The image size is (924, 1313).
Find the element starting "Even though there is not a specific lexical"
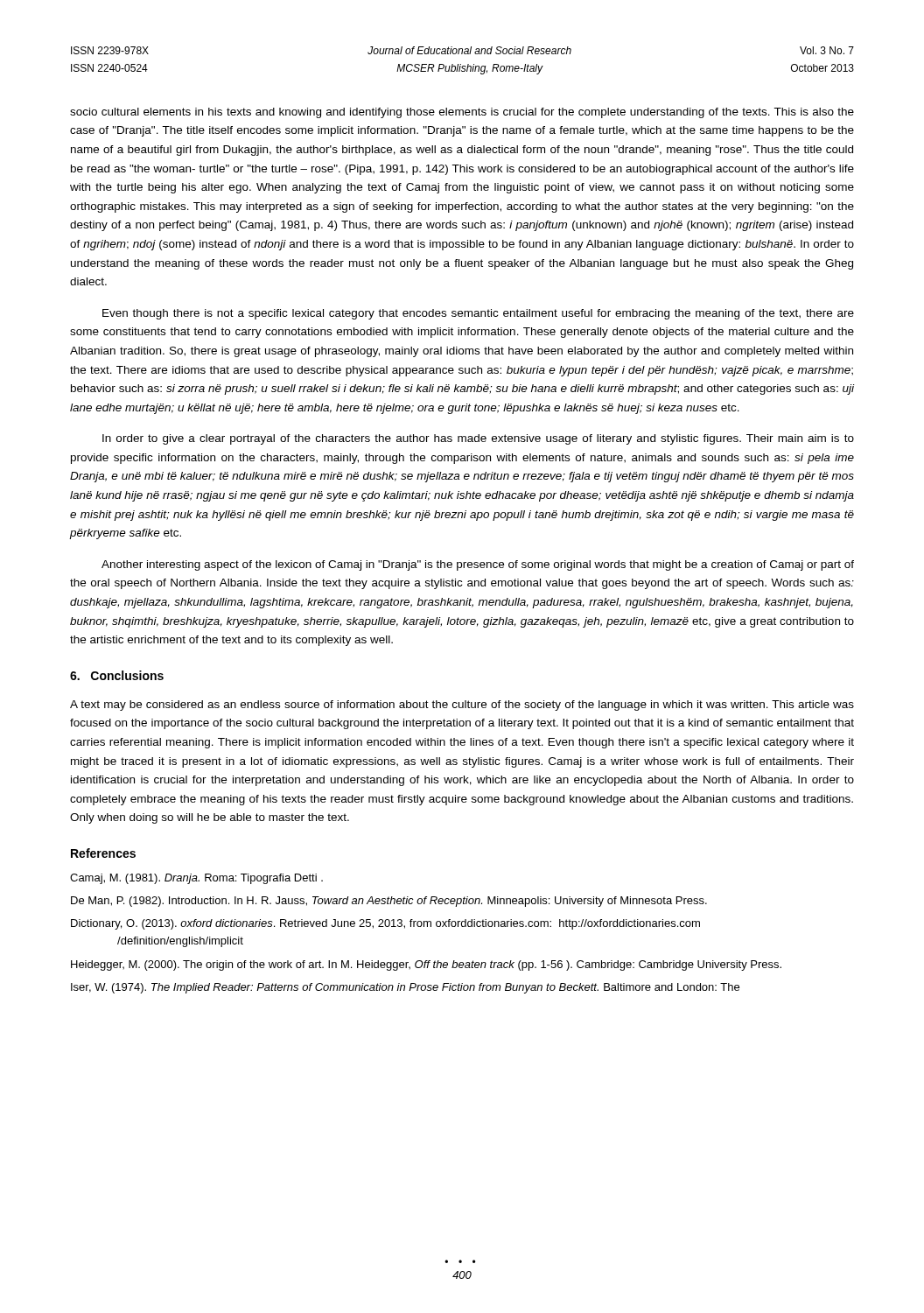click(x=462, y=360)
